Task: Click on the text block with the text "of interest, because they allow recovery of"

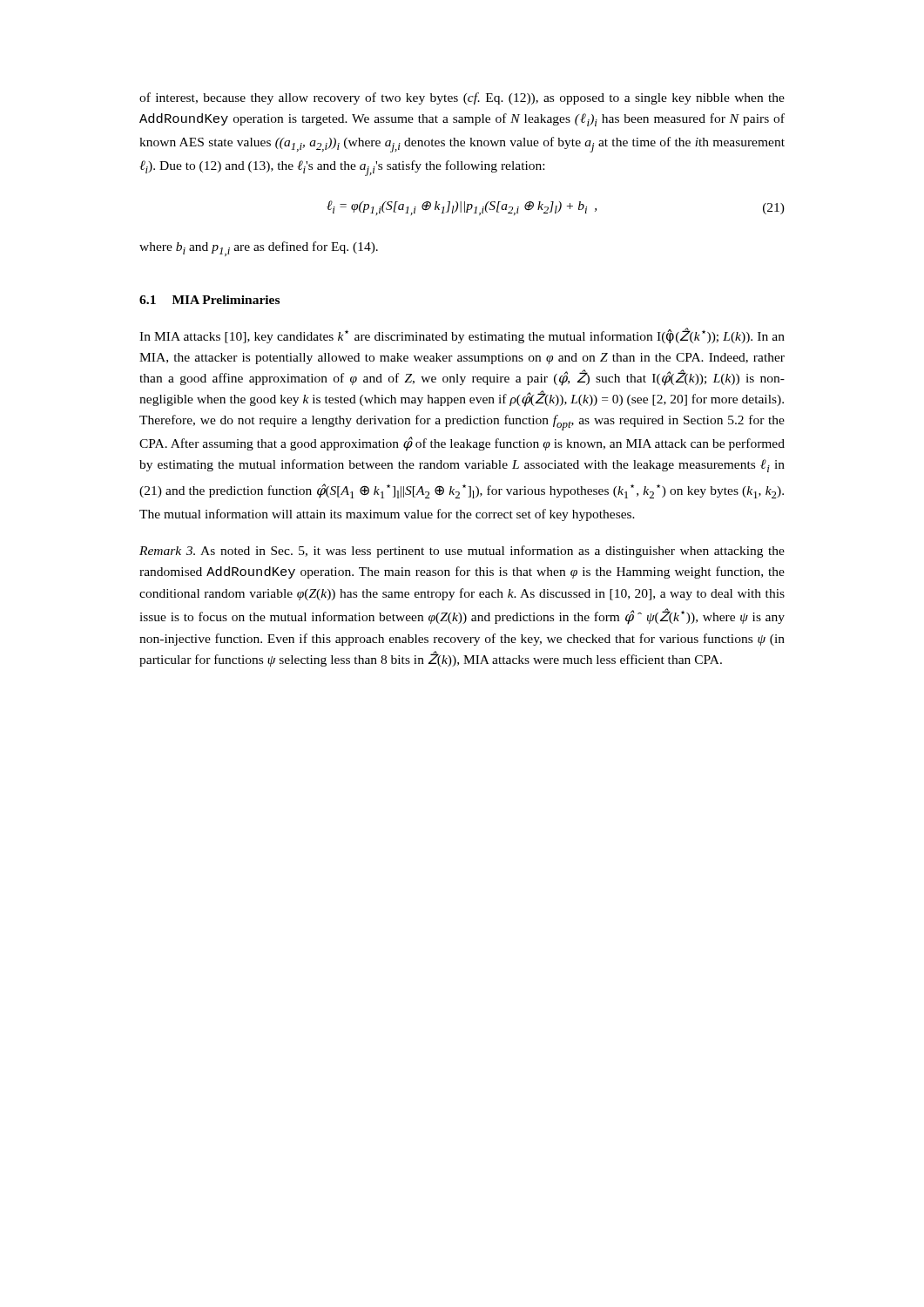Action: [462, 133]
